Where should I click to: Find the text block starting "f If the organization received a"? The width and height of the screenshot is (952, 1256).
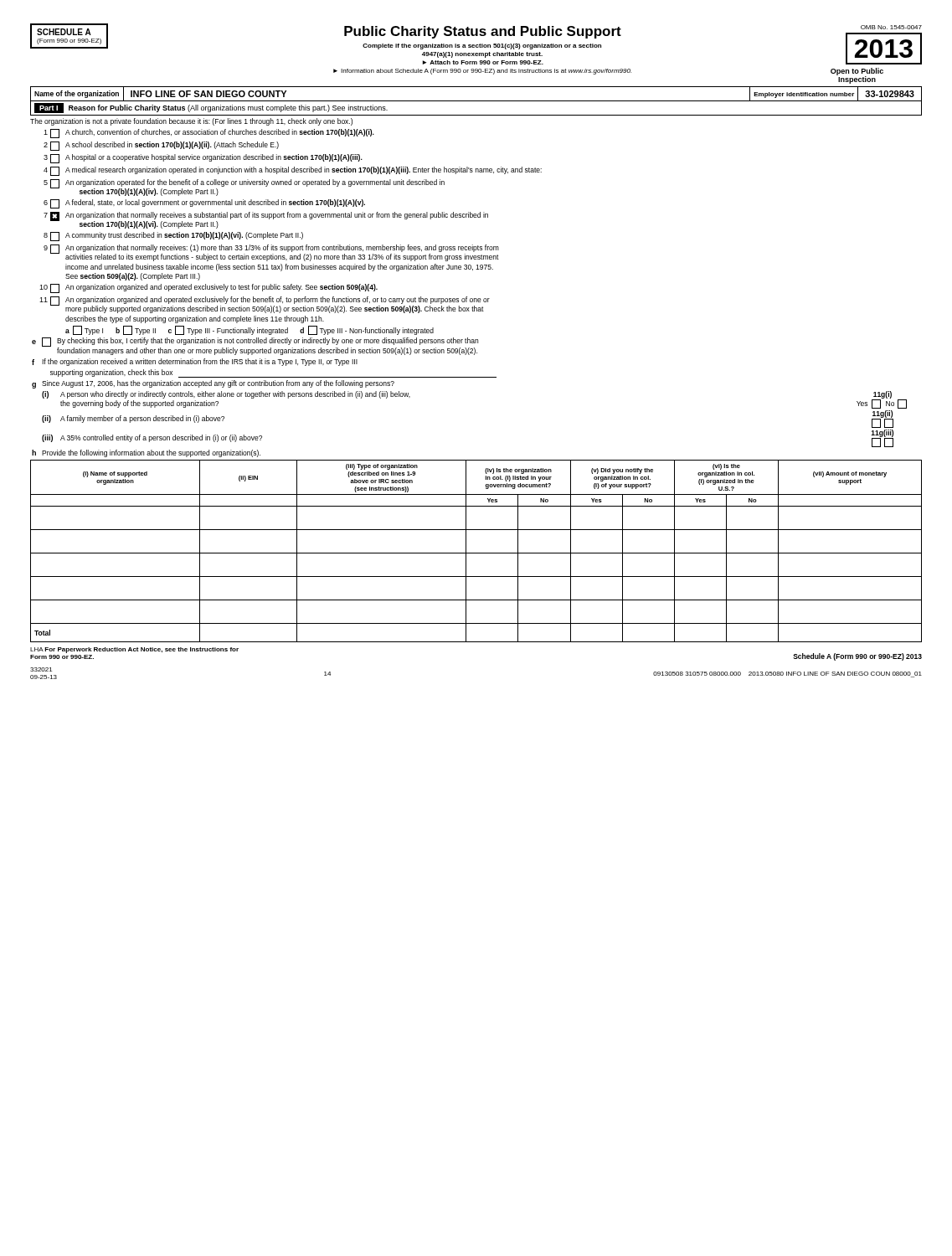[476, 368]
